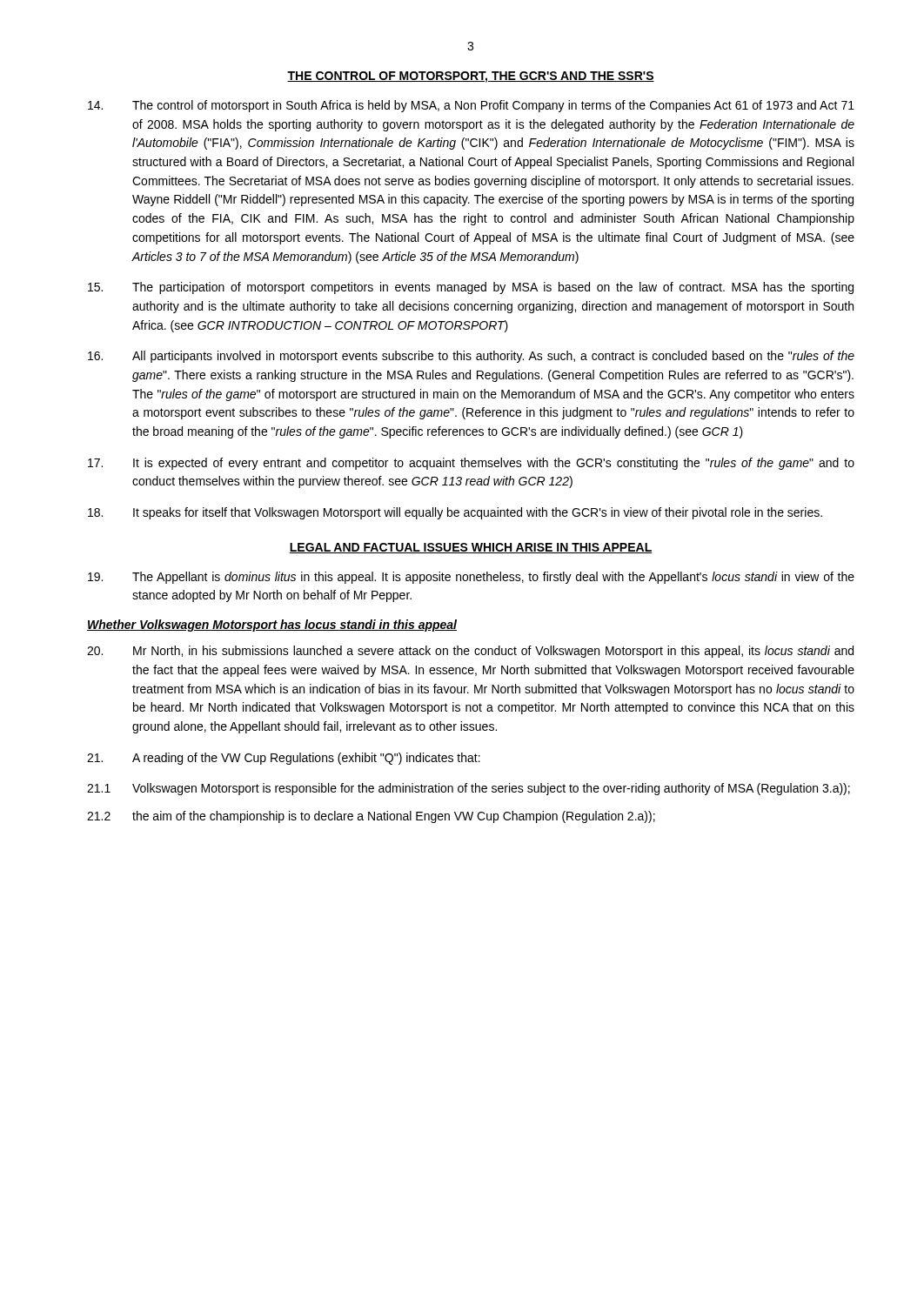The width and height of the screenshot is (924, 1305).
Task: Find the passage starting "21.2 the aim of the championship is"
Action: coord(471,817)
